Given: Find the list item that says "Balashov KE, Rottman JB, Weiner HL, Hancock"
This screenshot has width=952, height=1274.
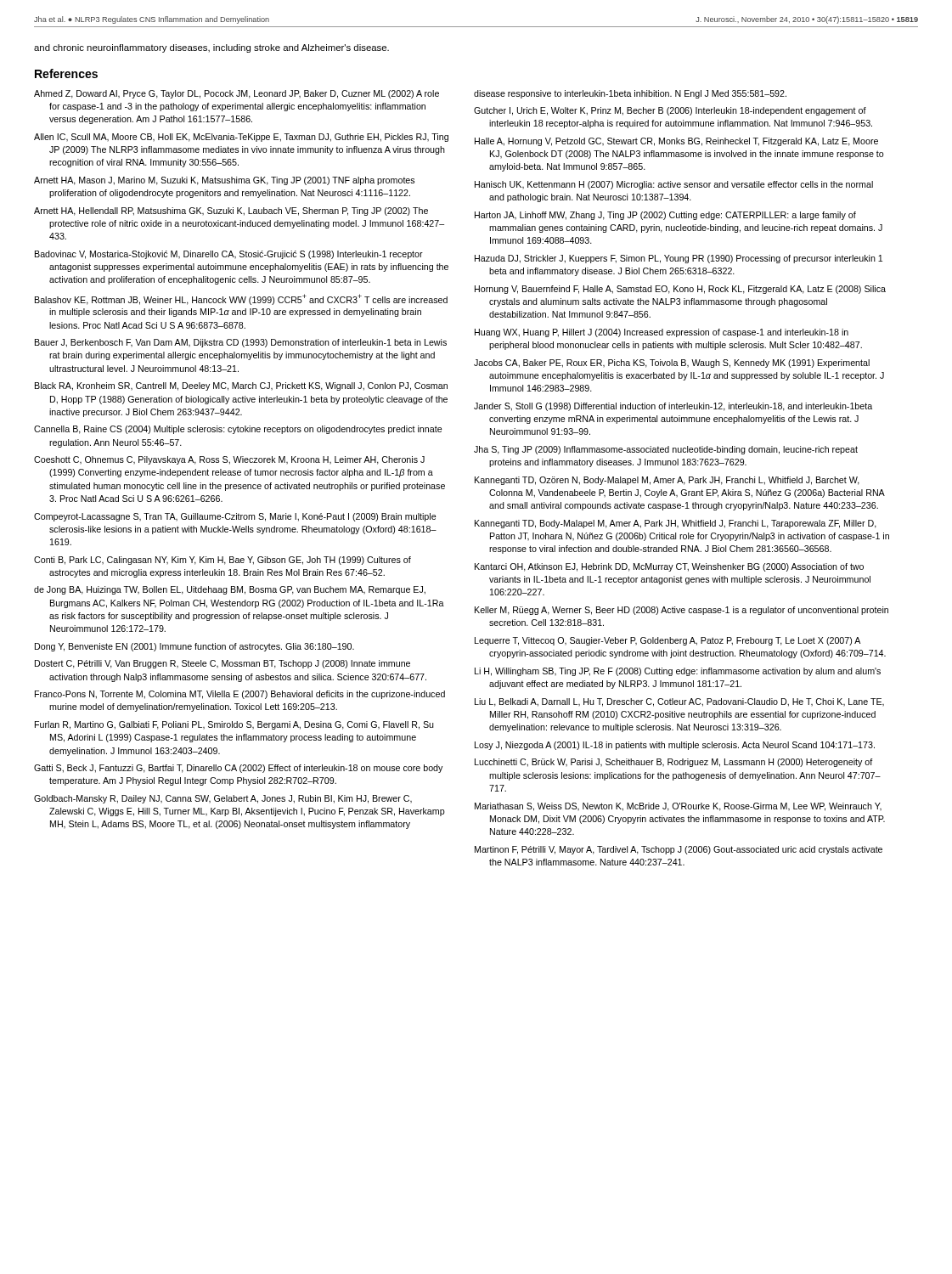Looking at the screenshot, I should 241,311.
